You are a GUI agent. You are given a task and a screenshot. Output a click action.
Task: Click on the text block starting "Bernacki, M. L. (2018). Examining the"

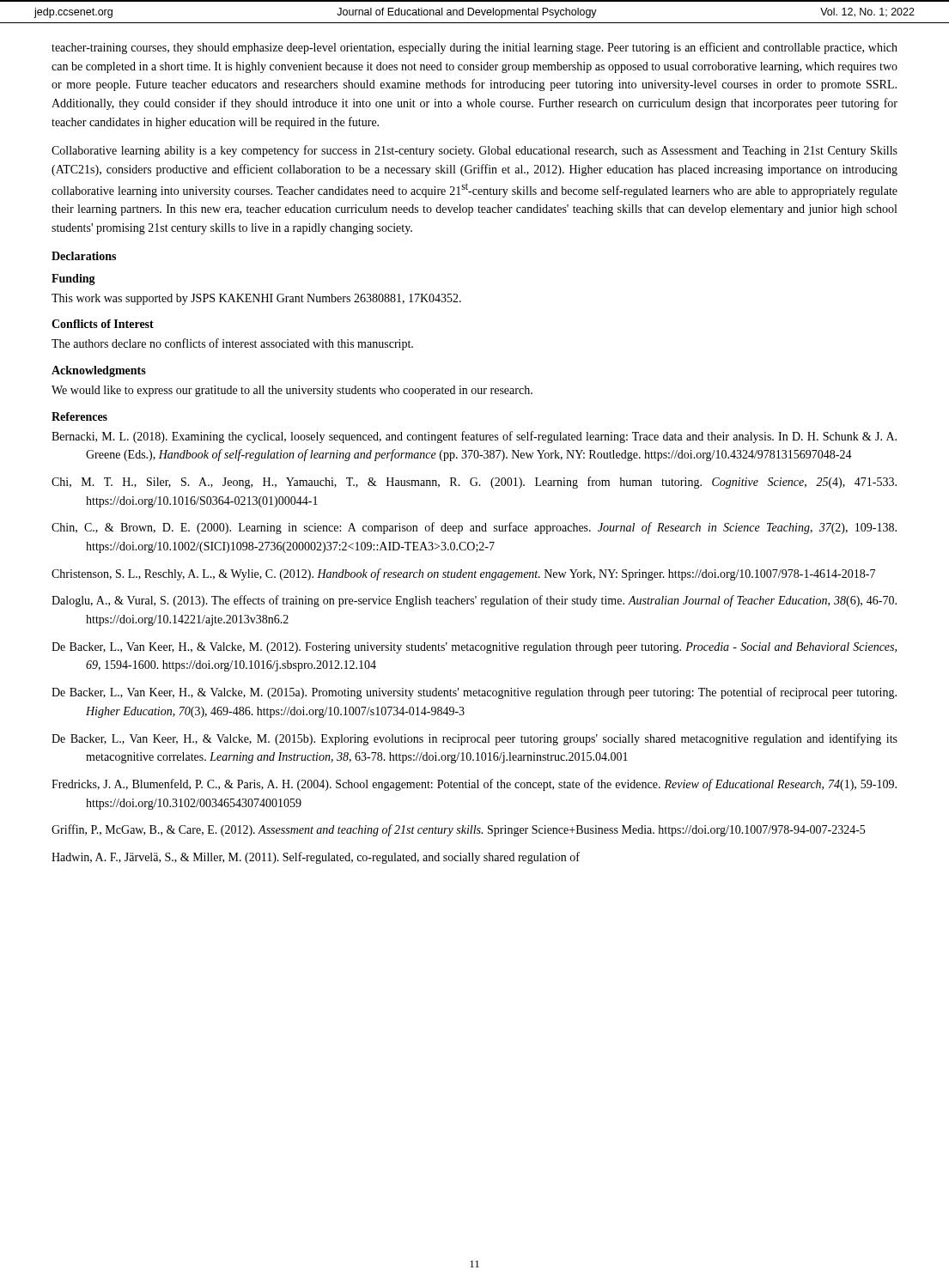[474, 446]
